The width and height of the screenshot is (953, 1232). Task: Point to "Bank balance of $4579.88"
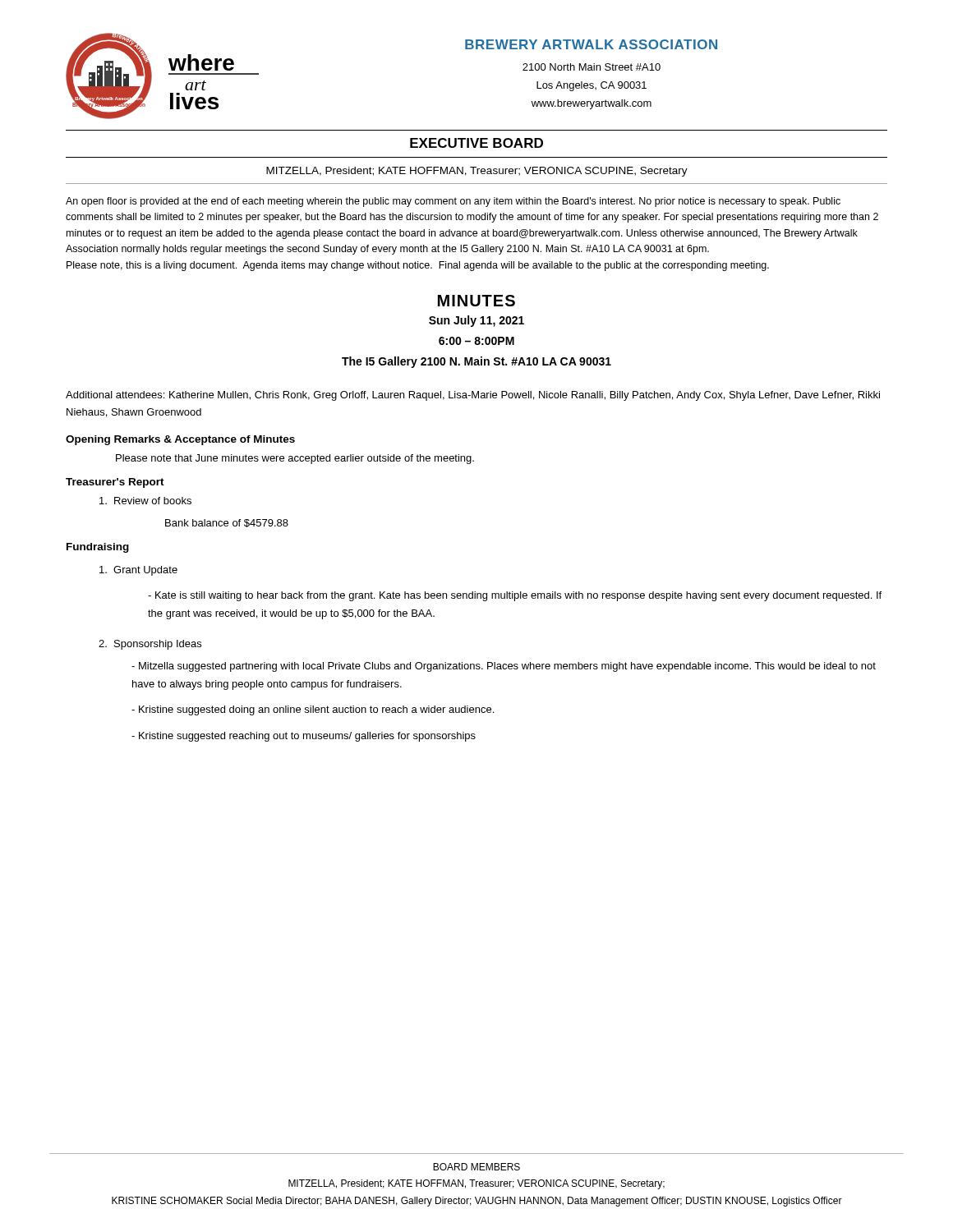pyautogui.click(x=226, y=522)
